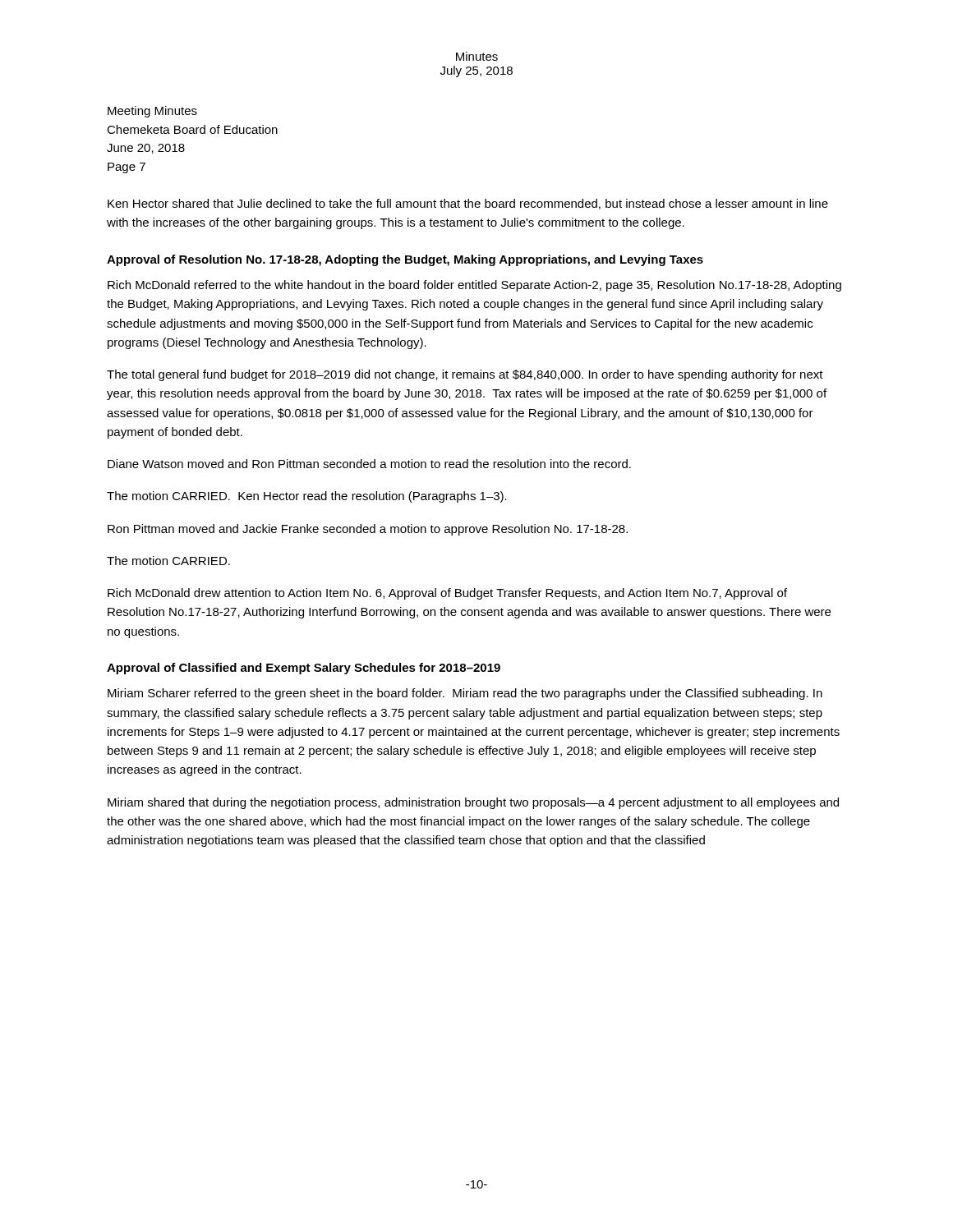This screenshot has height=1232, width=953.
Task: Locate the text block containing "Miriam Scharer referred to the green sheet in"
Action: tap(473, 731)
